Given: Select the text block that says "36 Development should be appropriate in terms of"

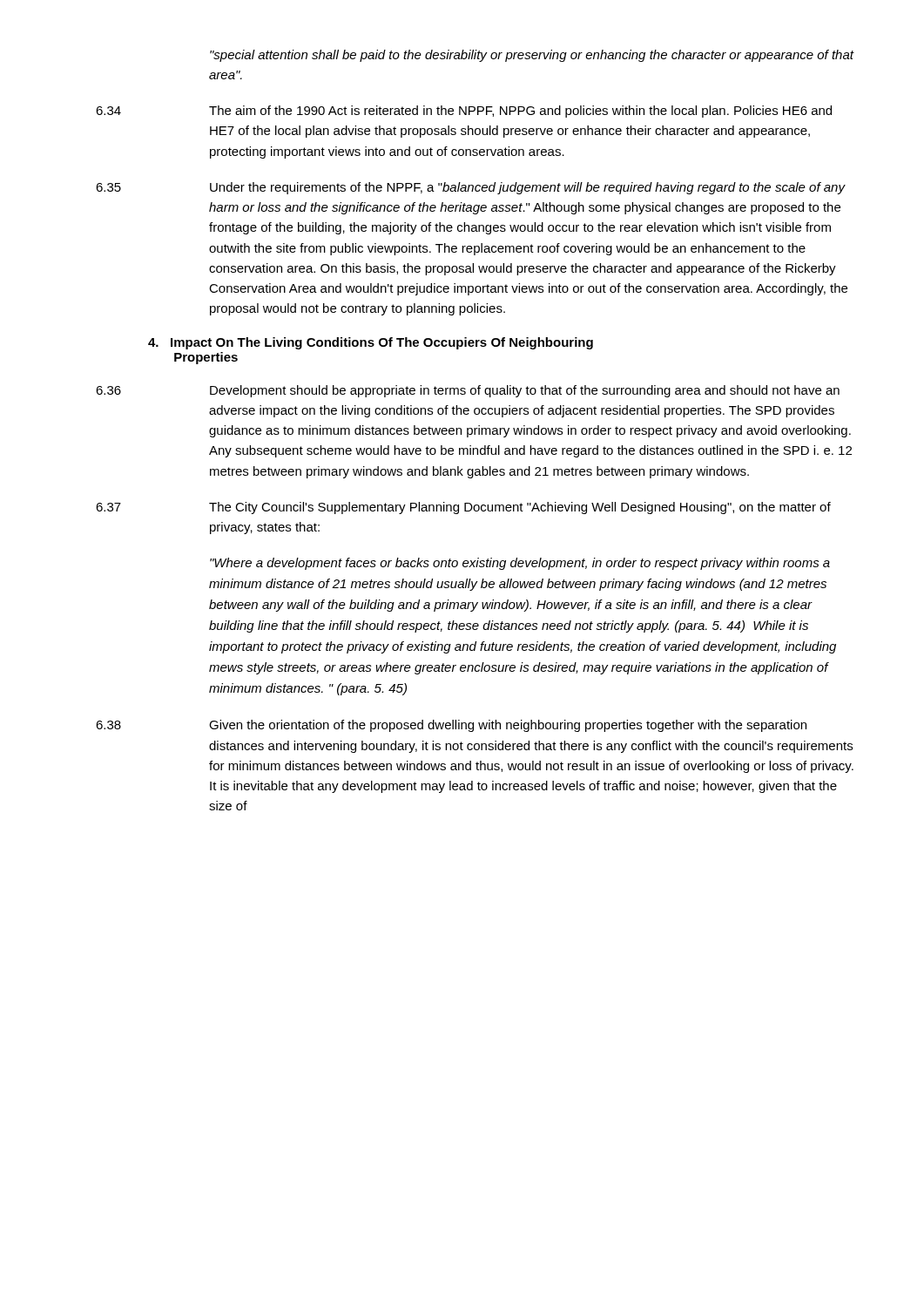Looking at the screenshot, I should [475, 430].
